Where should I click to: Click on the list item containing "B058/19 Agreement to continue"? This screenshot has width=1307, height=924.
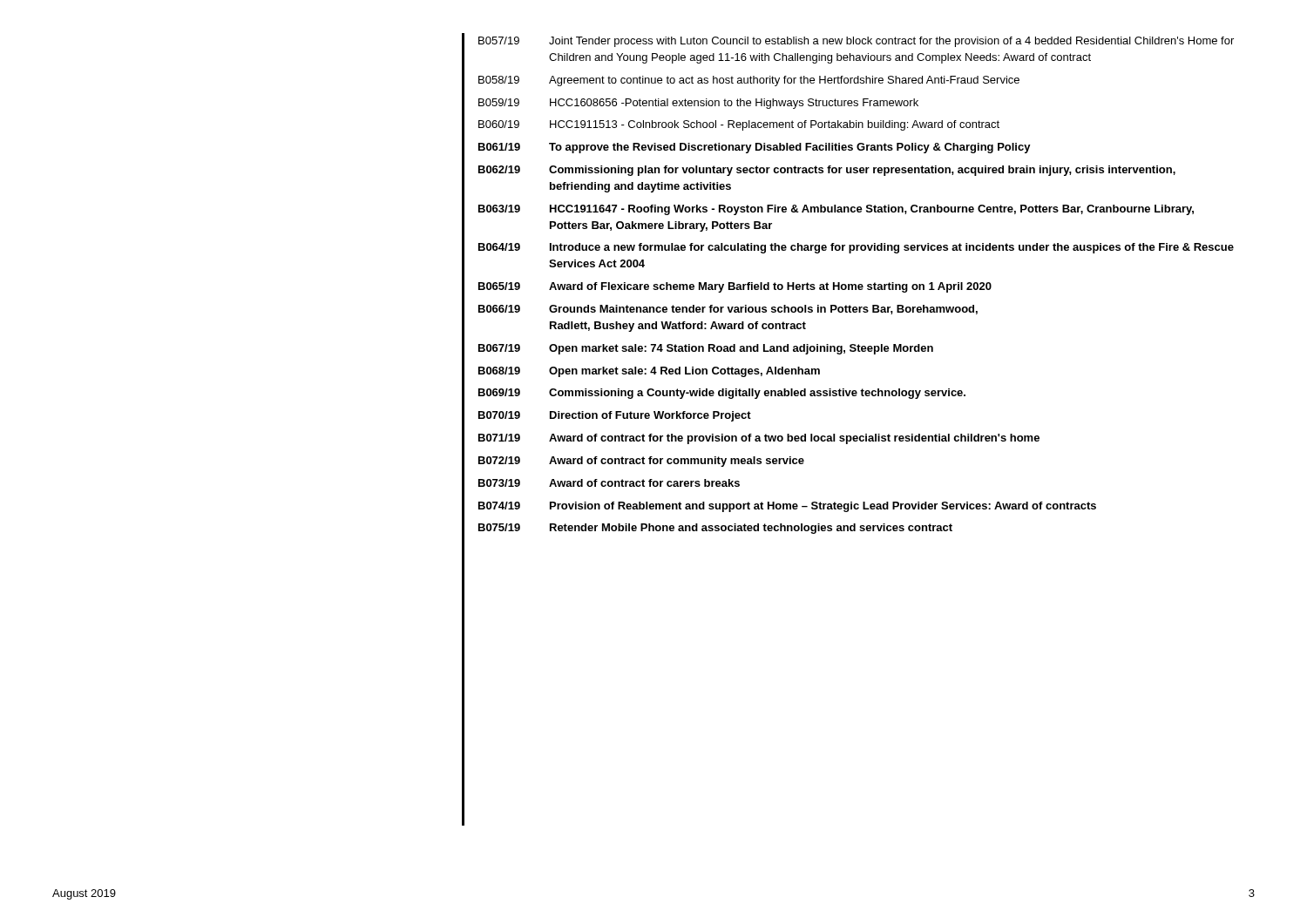pyautogui.click(x=856, y=80)
